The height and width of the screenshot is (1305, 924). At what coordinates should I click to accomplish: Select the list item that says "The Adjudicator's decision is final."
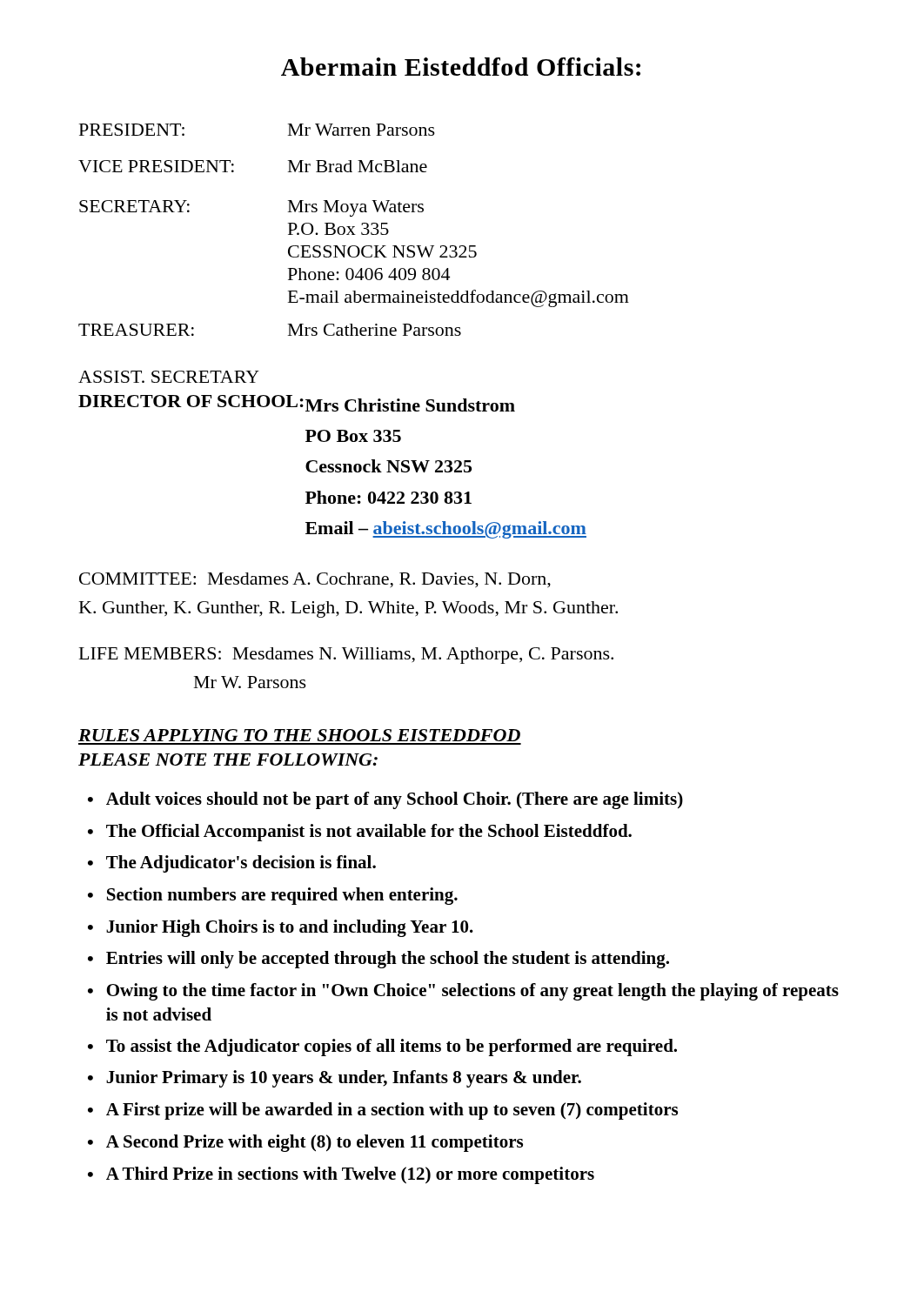[x=241, y=864]
